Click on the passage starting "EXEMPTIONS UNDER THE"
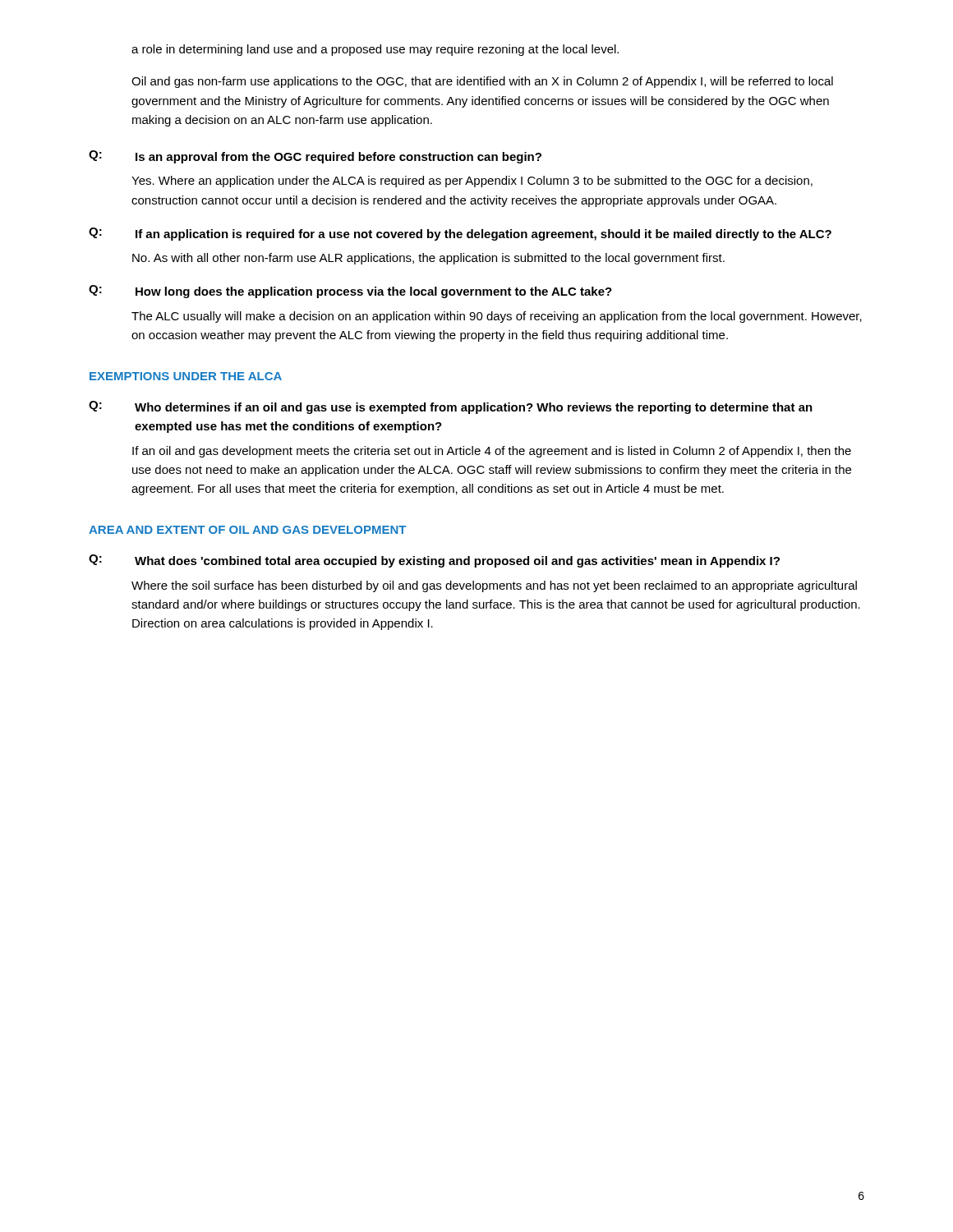 185,376
